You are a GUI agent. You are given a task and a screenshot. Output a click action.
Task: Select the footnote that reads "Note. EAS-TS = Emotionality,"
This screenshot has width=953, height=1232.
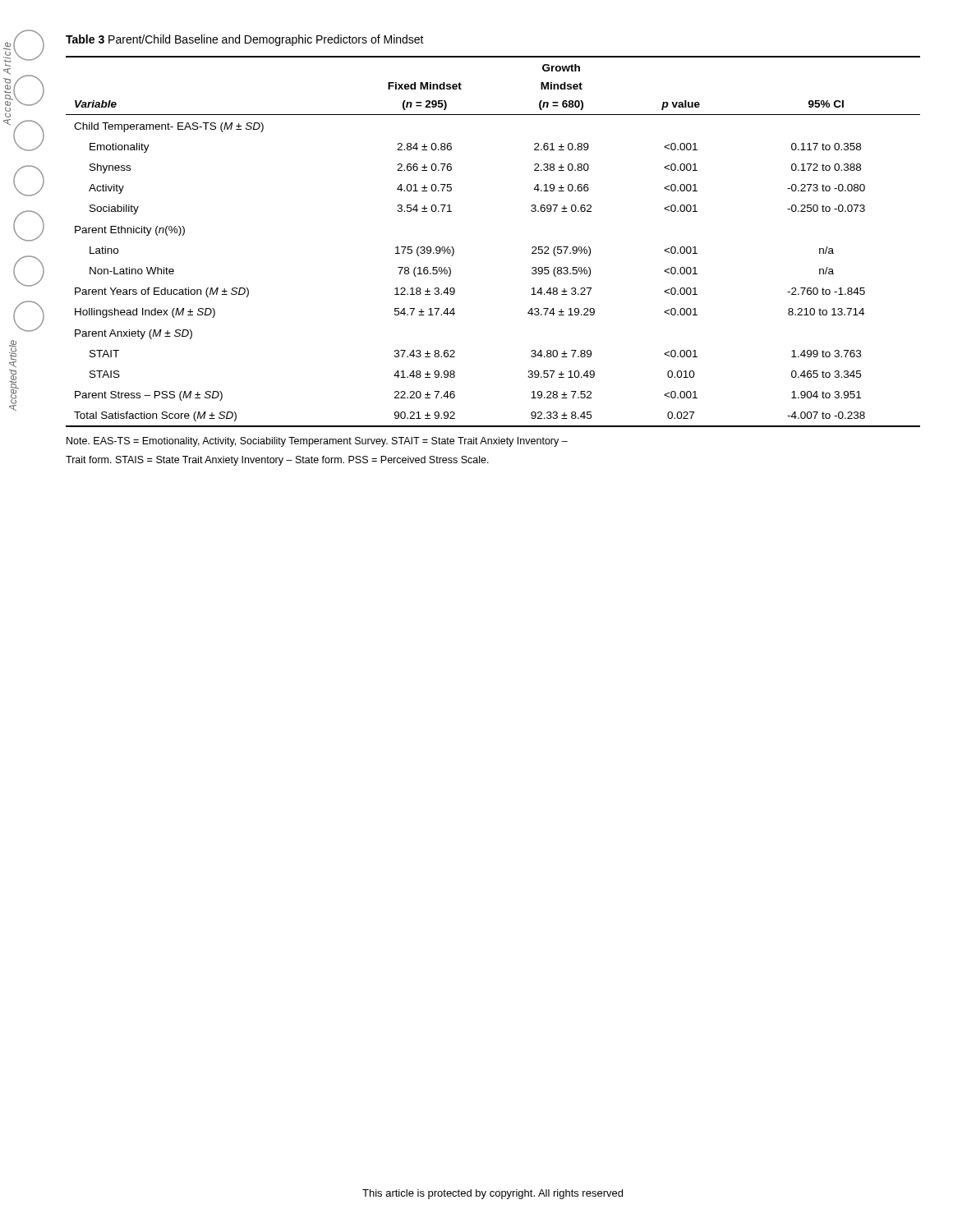[493, 451]
